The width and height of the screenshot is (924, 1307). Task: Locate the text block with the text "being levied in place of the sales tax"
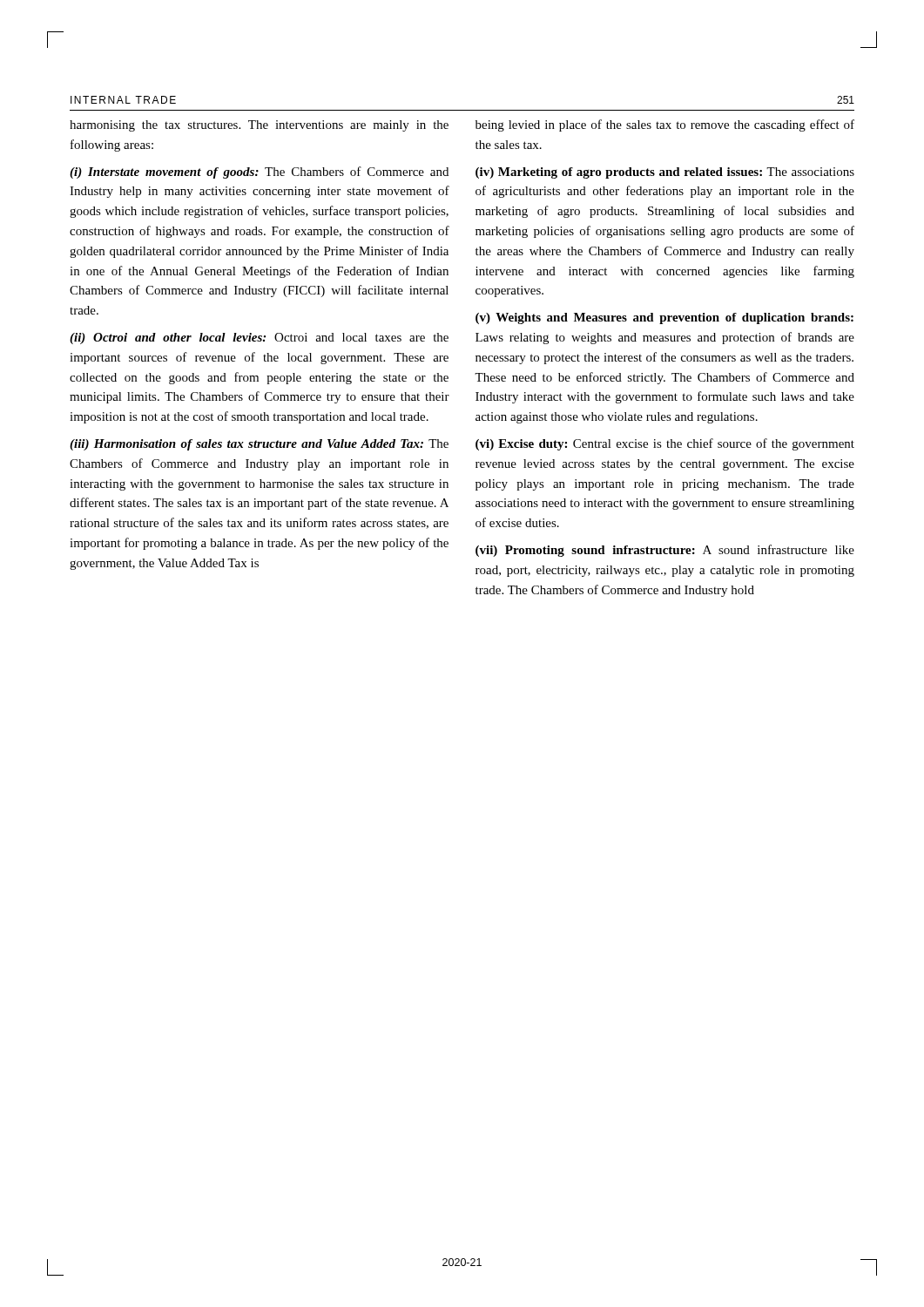(665, 357)
